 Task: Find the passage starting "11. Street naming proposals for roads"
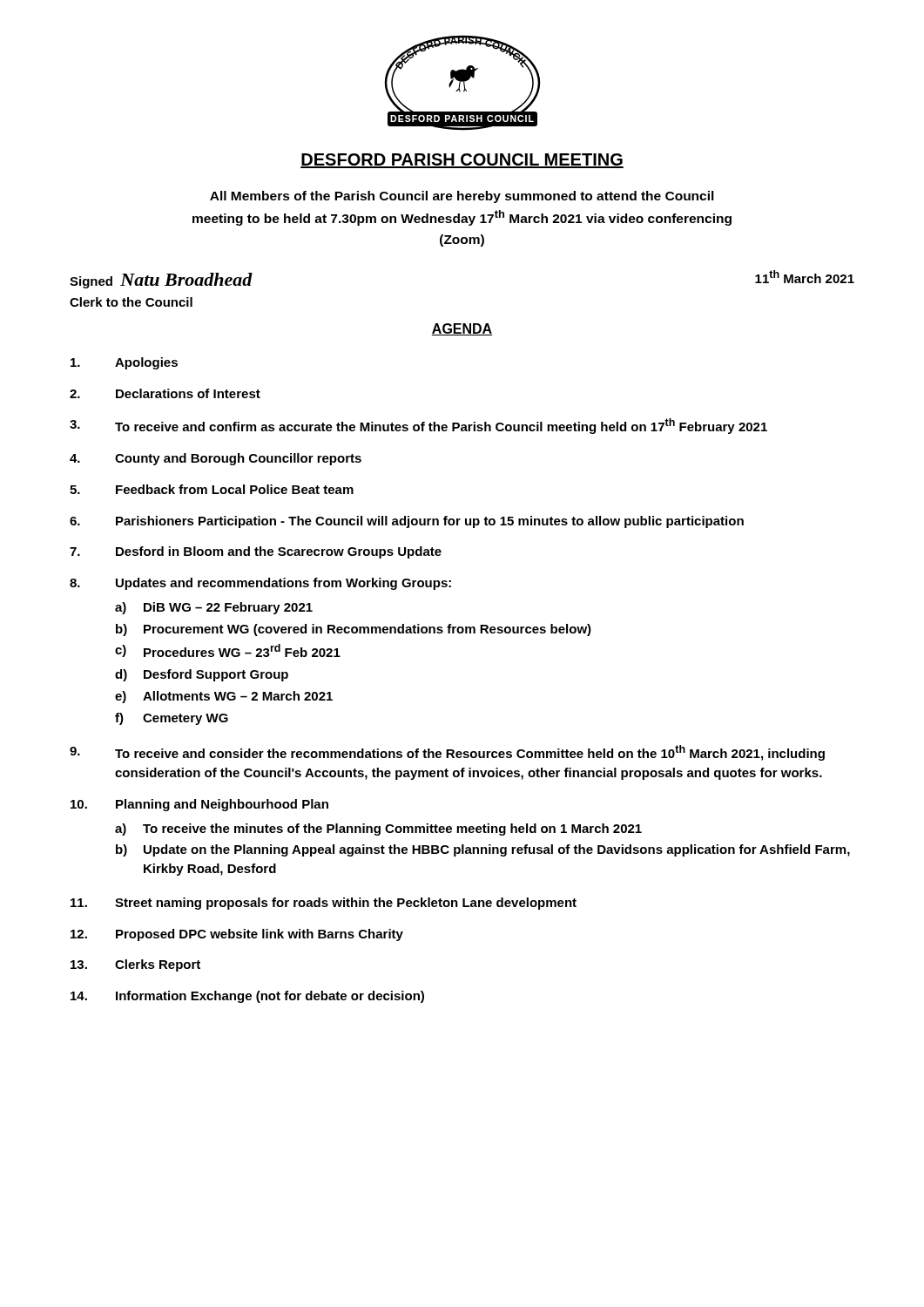(462, 903)
